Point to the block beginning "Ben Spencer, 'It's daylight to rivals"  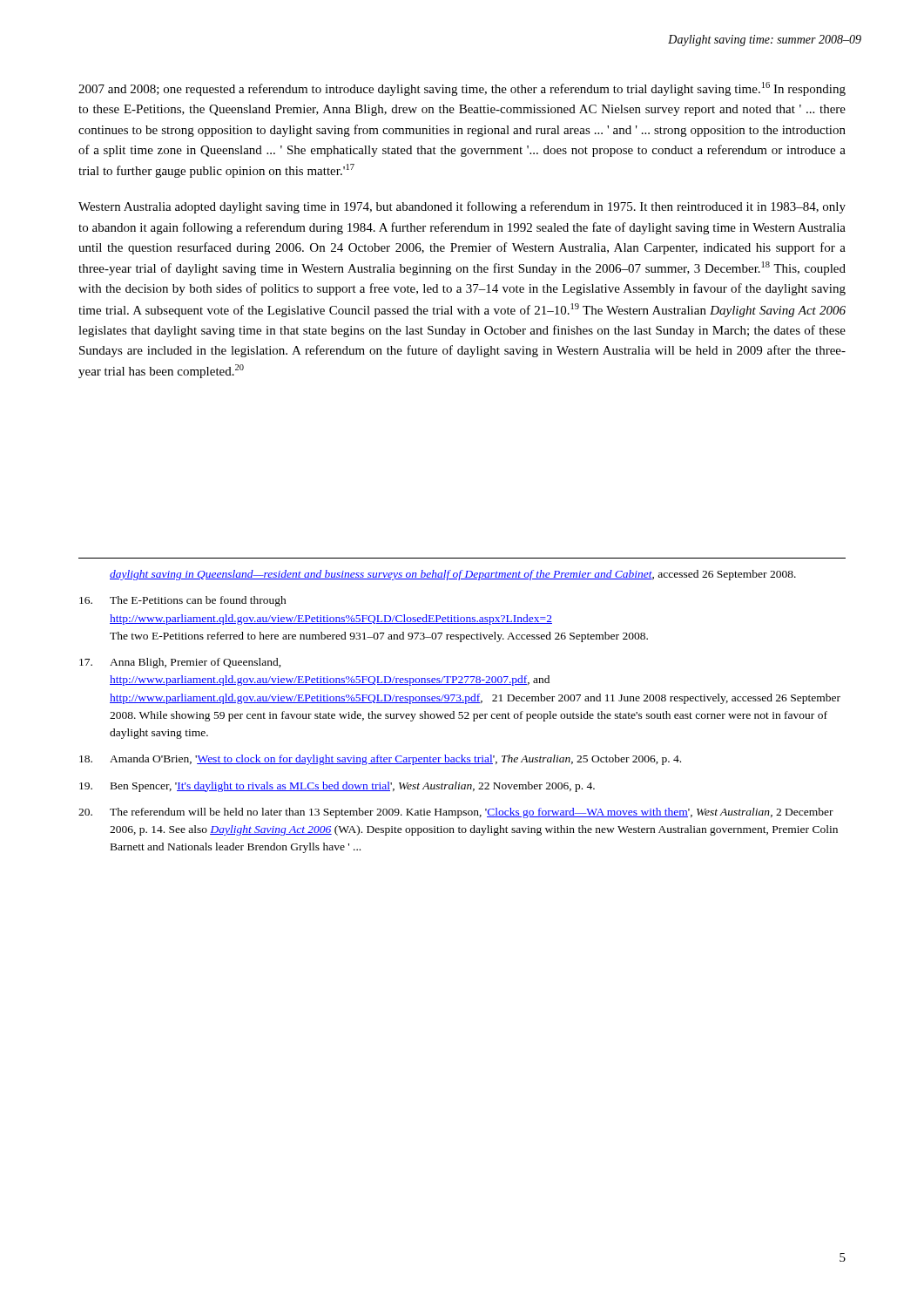click(462, 786)
